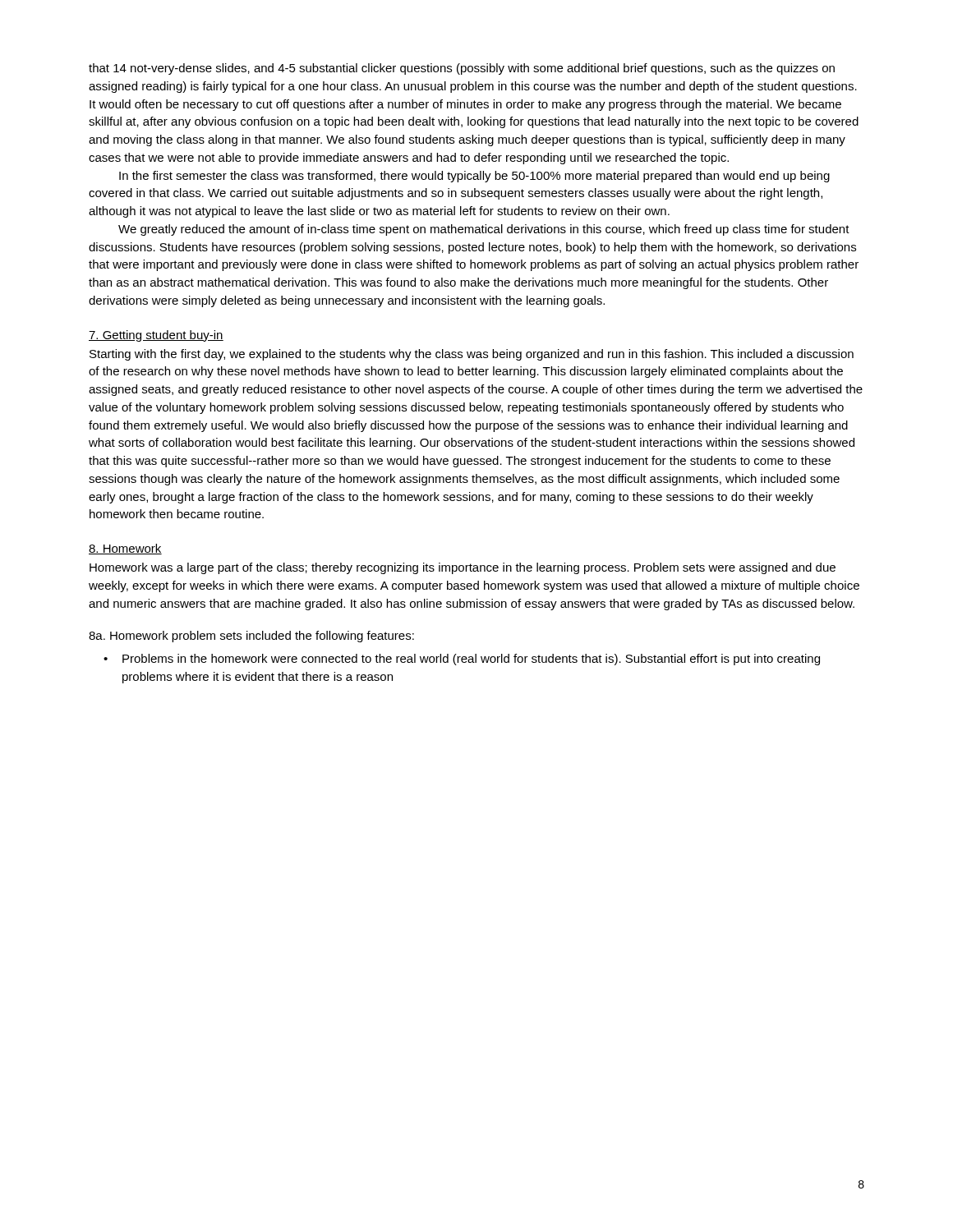
Task: Select the text block that reads "that 14 not-very-dense slides, and"
Action: 476,113
